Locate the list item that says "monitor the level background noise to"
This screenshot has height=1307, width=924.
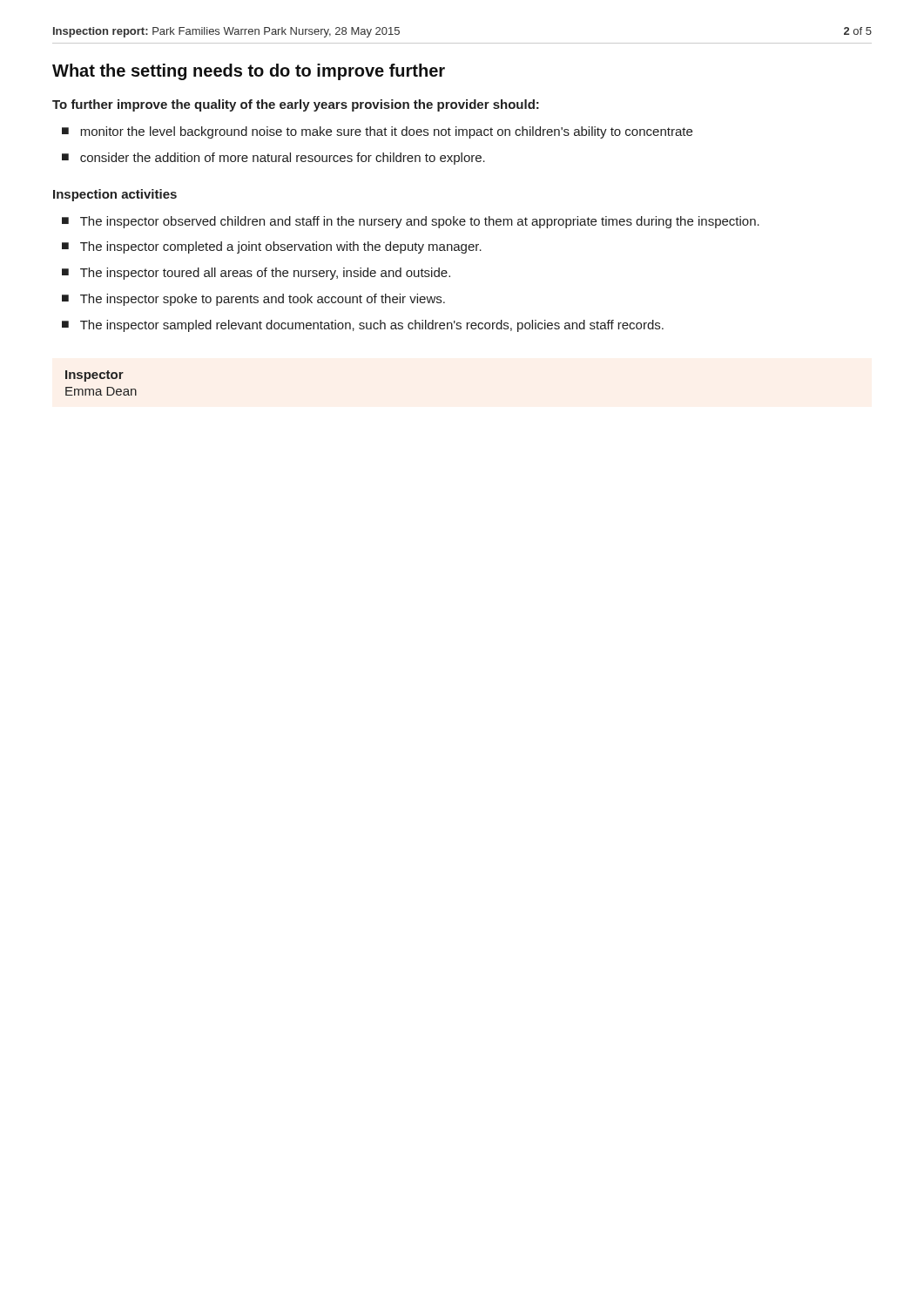tap(476, 131)
